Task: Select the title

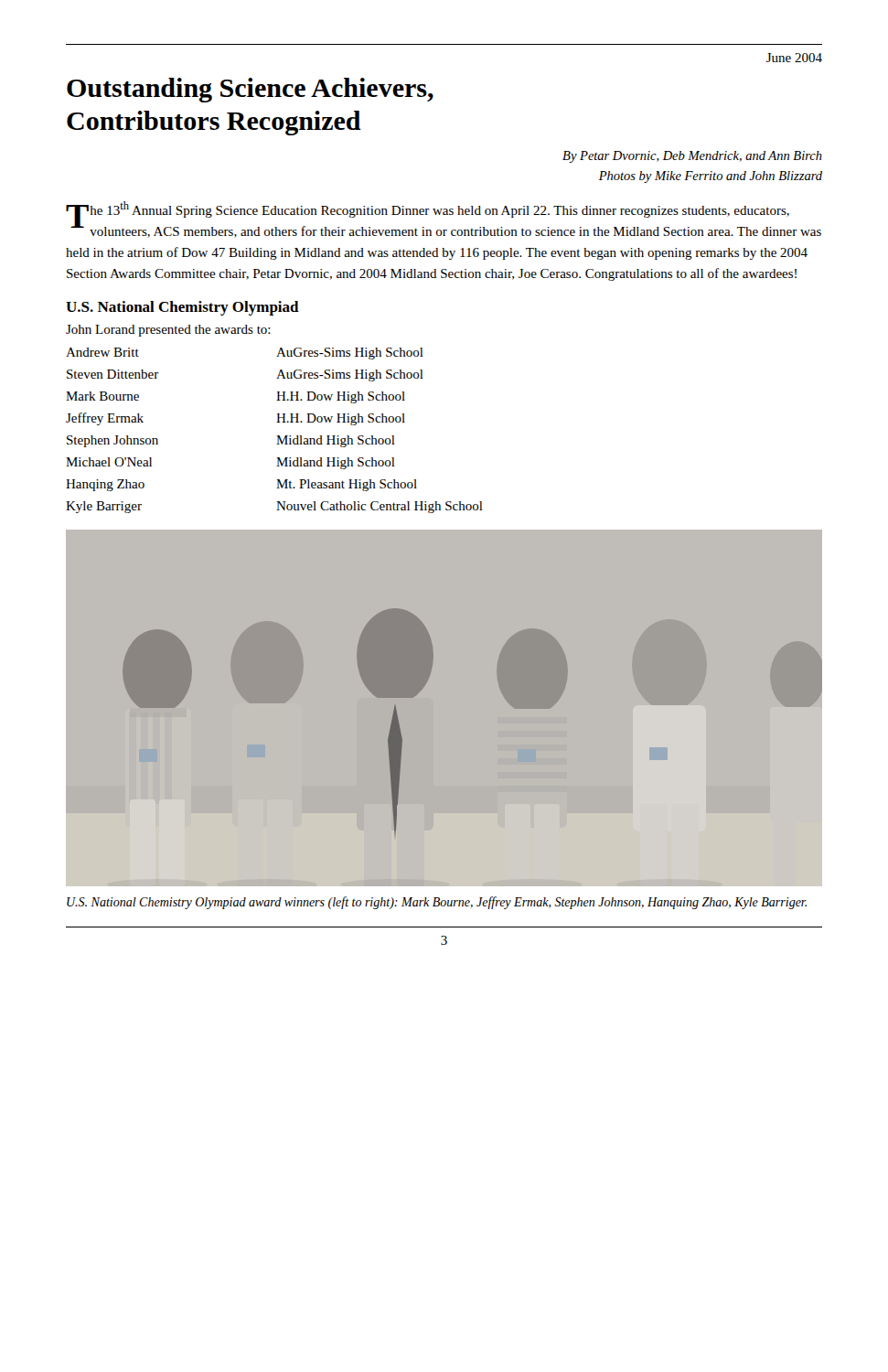Action: click(444, 104)
